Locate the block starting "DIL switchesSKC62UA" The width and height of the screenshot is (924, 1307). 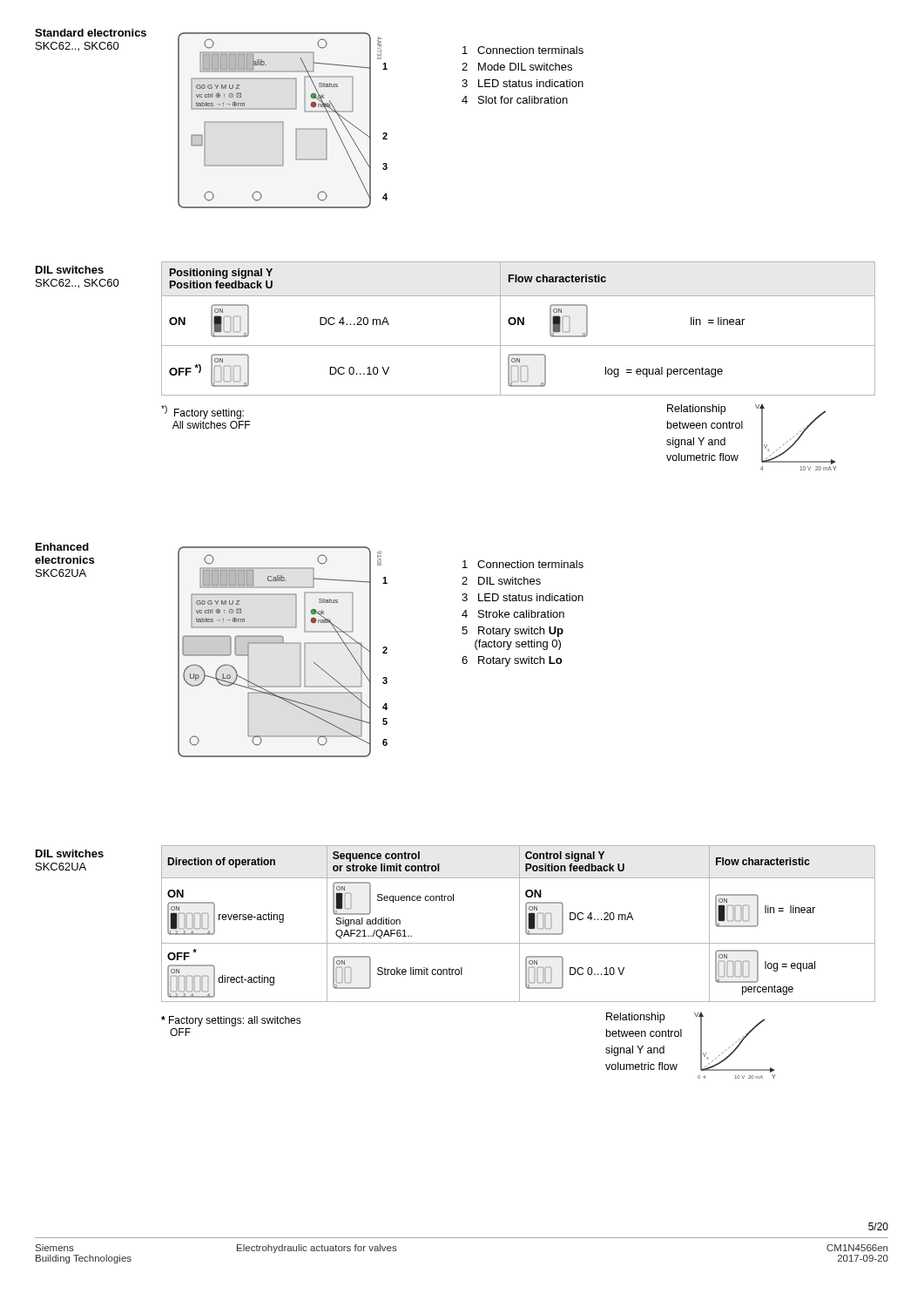tap(69, 860)
